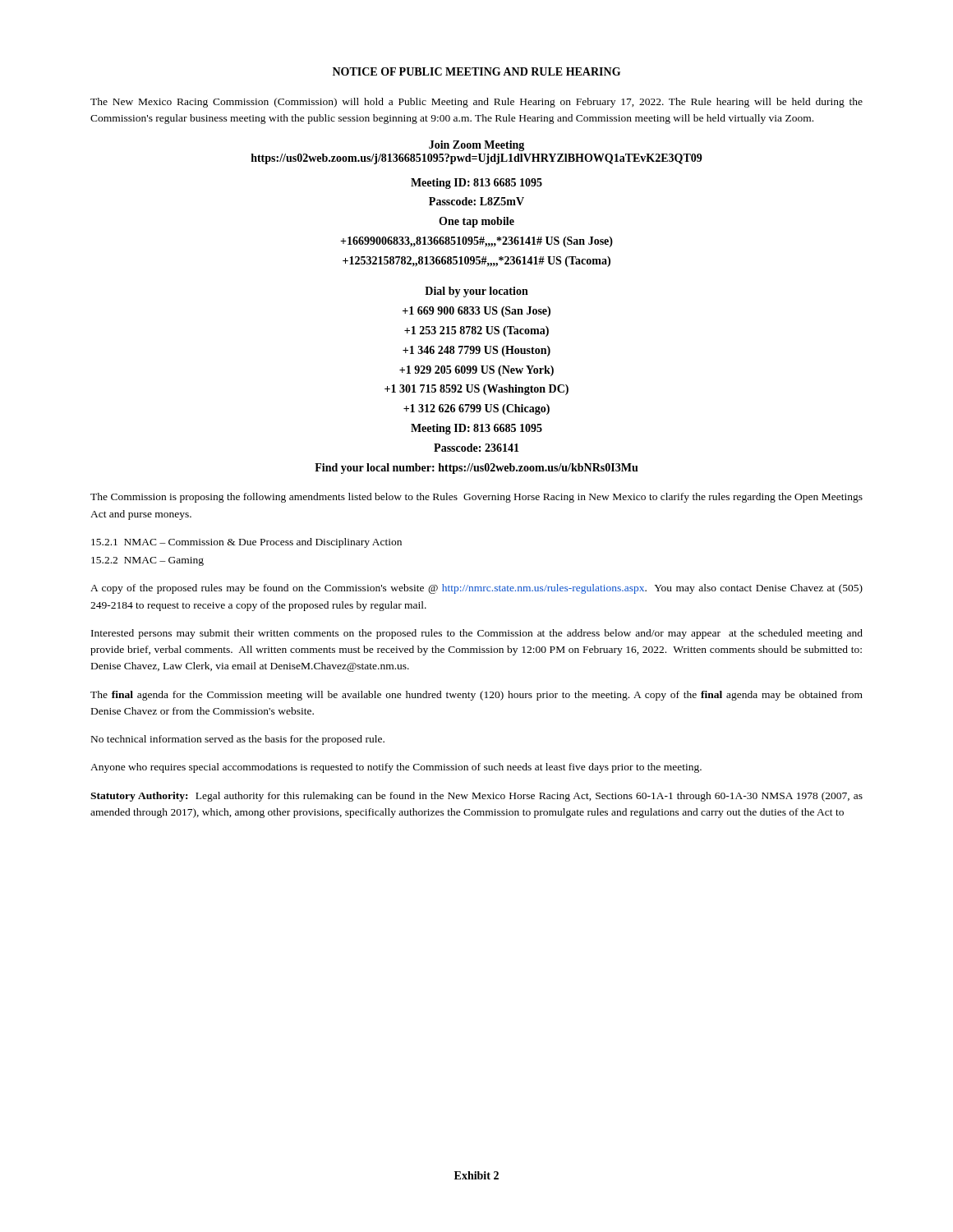The width and height of the screenshot is (953, 1232).
Task: Find the text block that reads "Meeting ID: 813 6685 1095"
Action: 476,221
